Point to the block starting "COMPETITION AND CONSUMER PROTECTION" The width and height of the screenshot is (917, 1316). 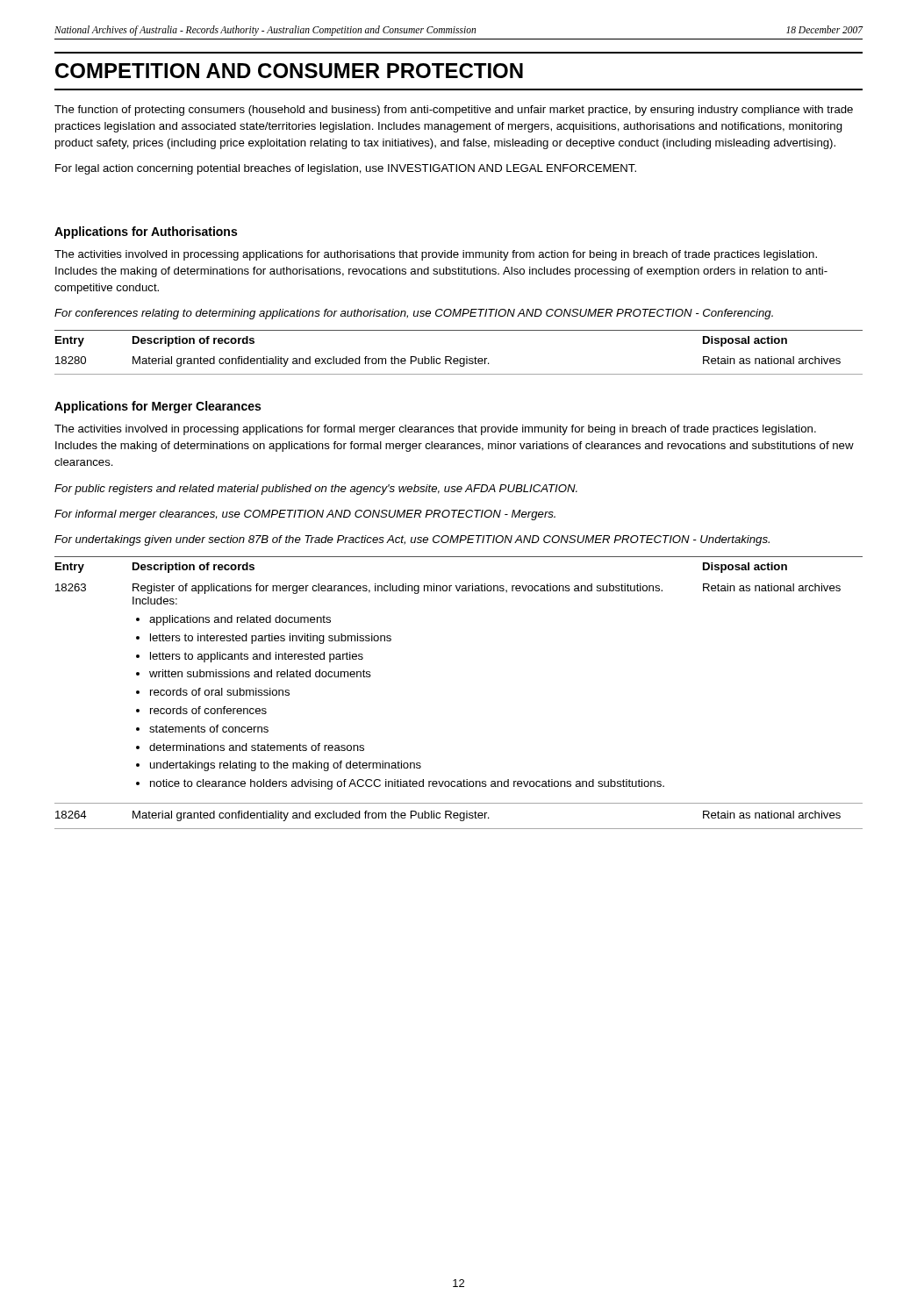289,71
